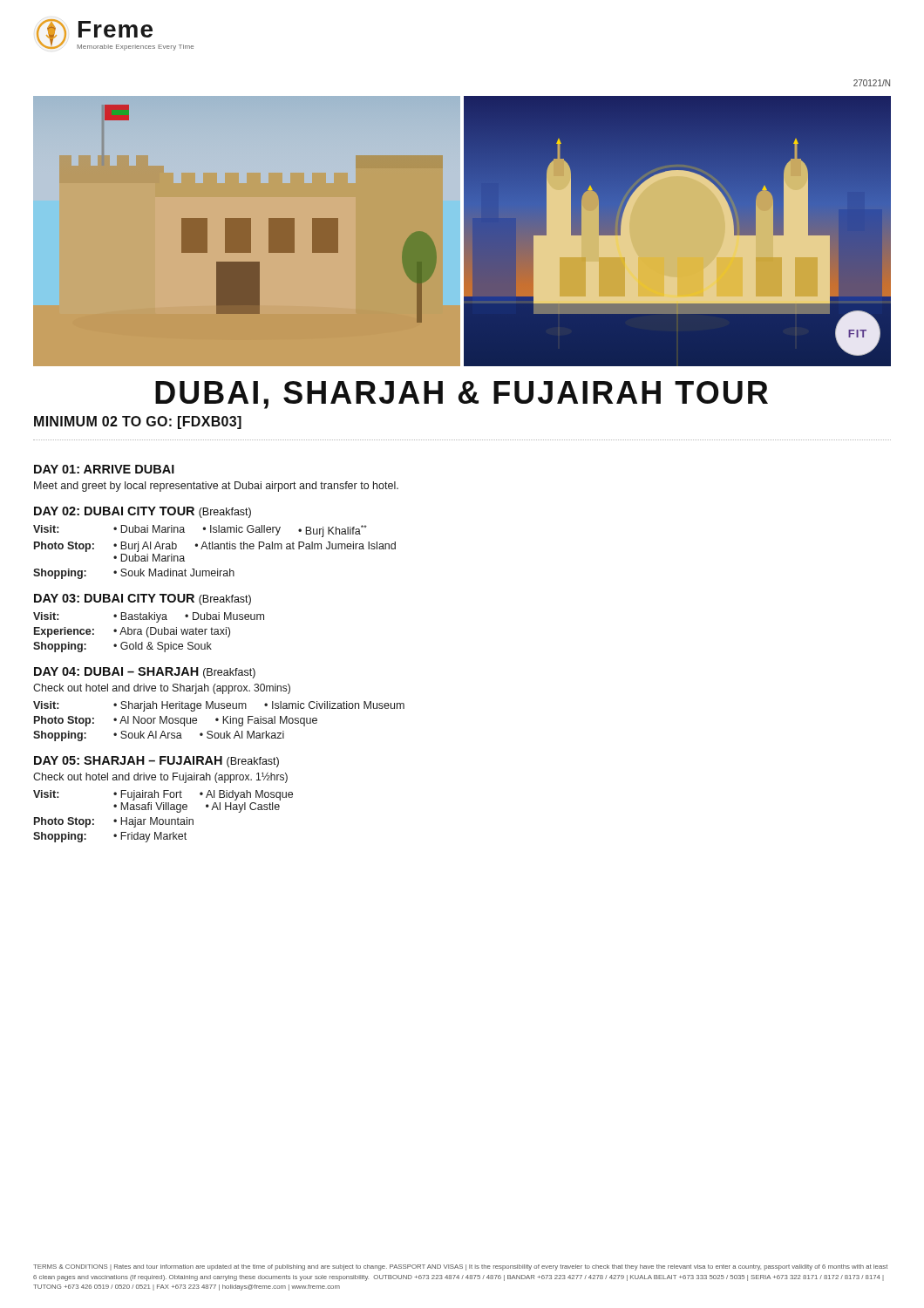Locate the region starting "Shopping: • Souk Madinat Jumeirah"
Viewport: 924px width, 1308px height.
click(134, 573)
